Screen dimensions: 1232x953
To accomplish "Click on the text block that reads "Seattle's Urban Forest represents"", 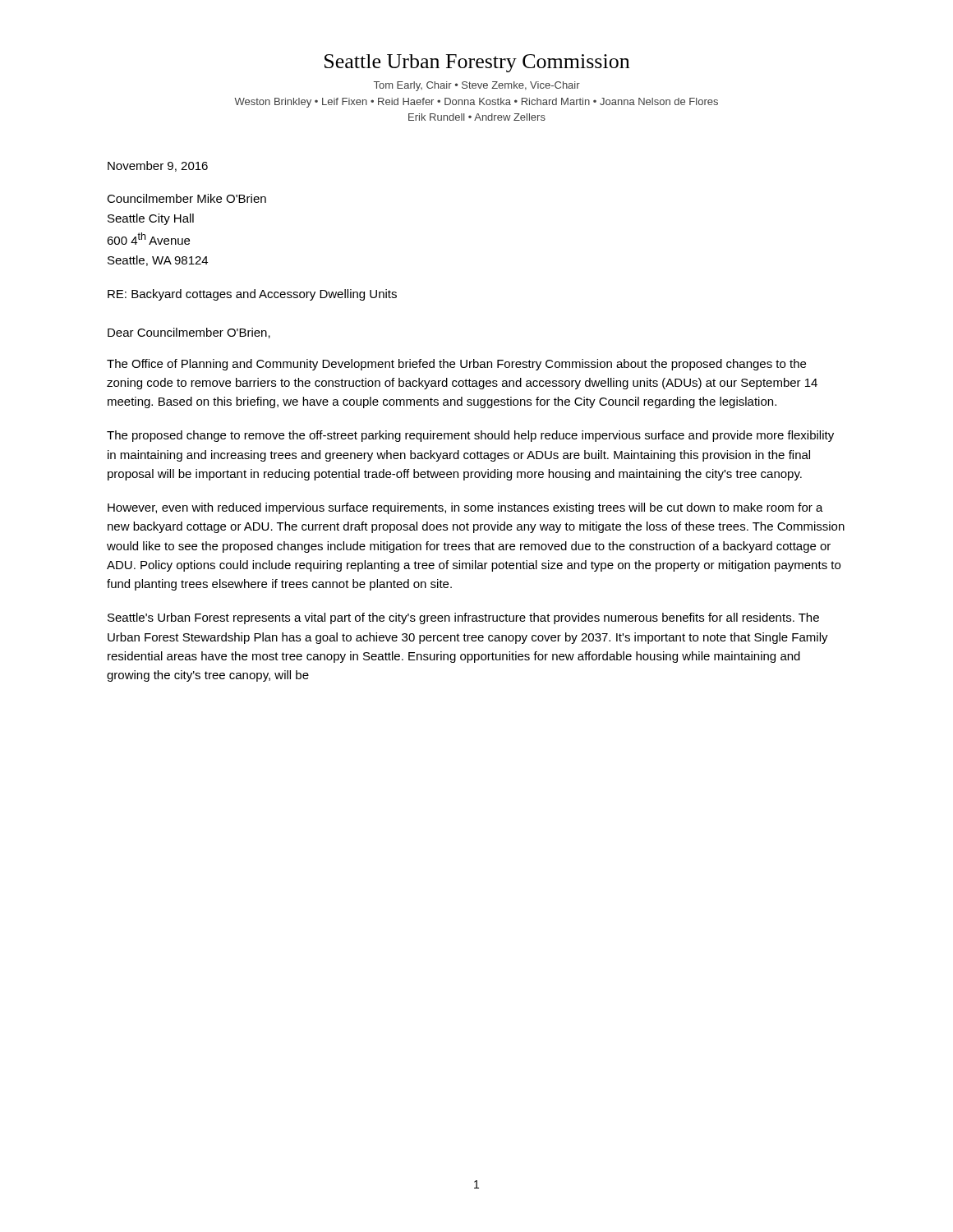I will pyautogui.click(x=467, y=646).
